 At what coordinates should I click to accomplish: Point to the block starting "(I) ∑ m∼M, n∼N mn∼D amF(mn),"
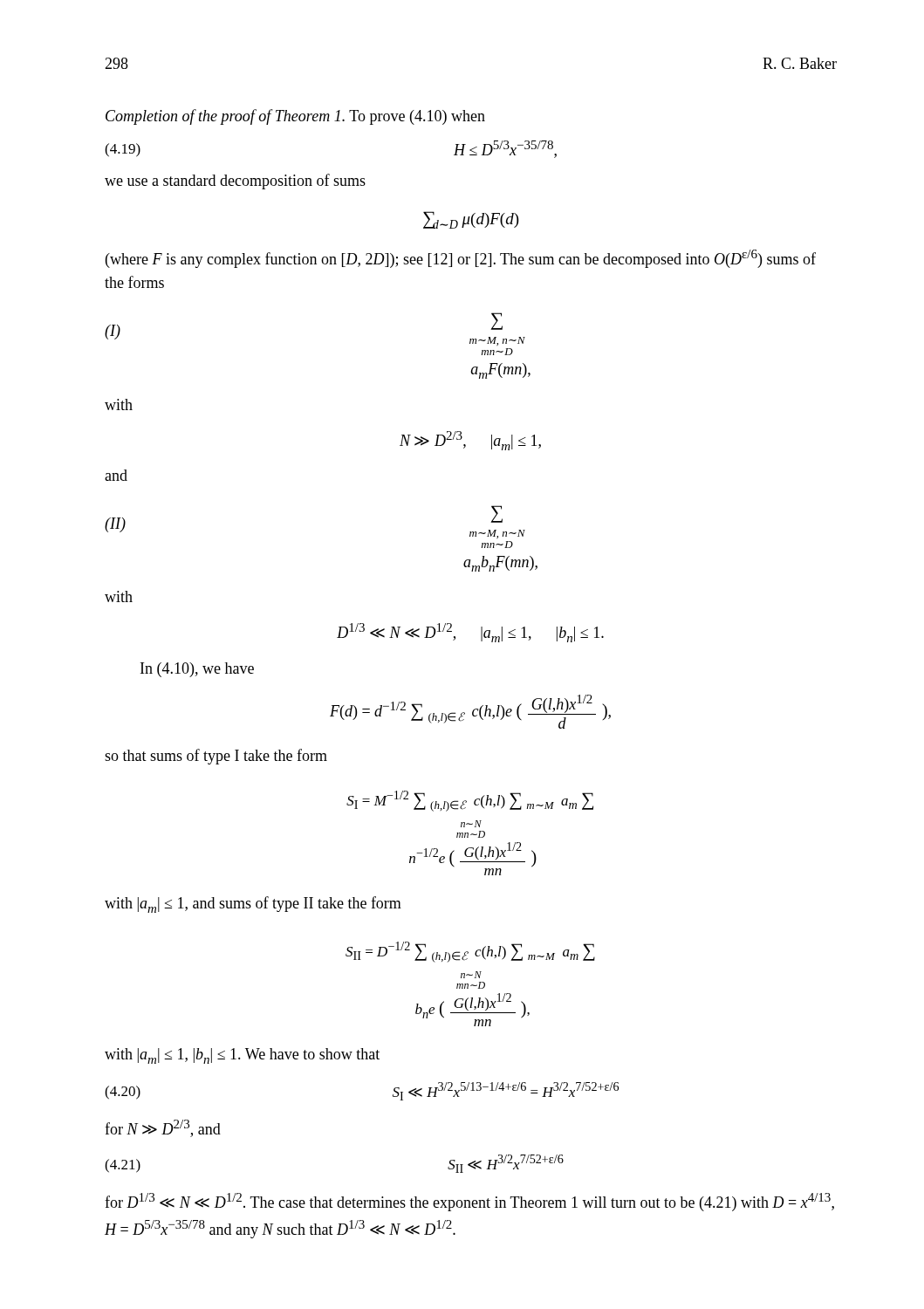tap(471, 344)
